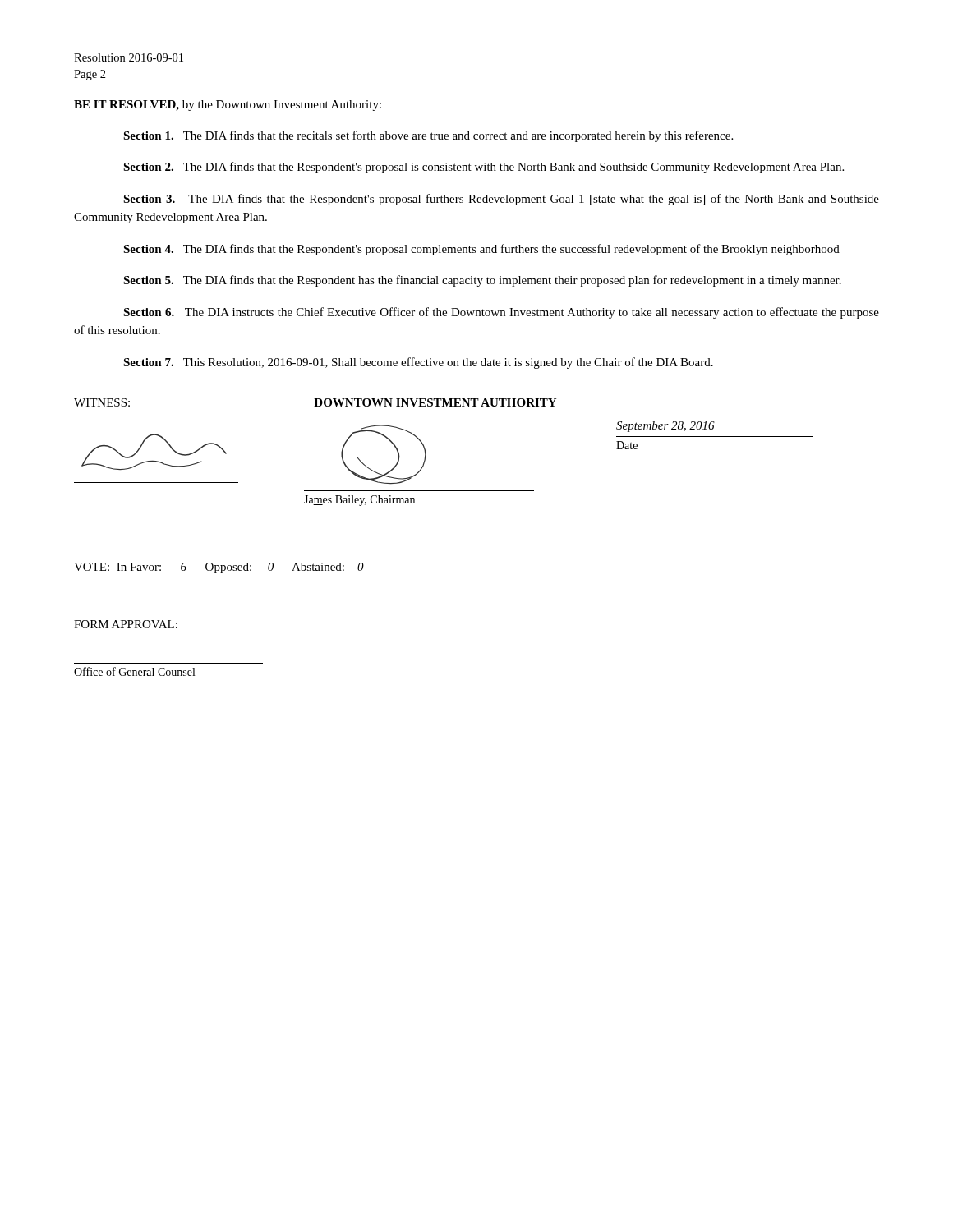
Task: Navigate to the text block starting "Section 7. This Resolution,"
Action: [x=394, y=362]
